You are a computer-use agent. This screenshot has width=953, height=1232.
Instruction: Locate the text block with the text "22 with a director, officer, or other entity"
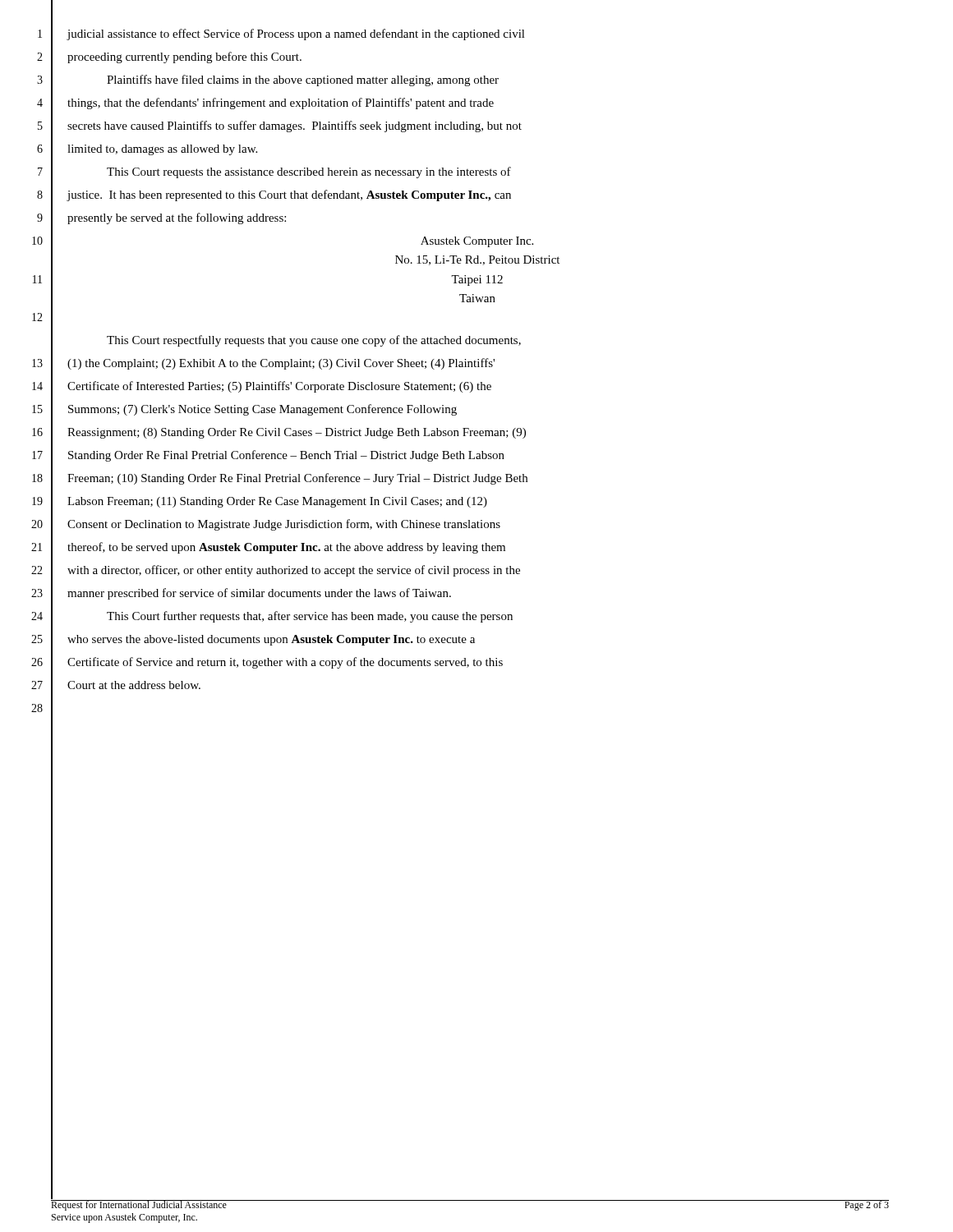point(476,570)
